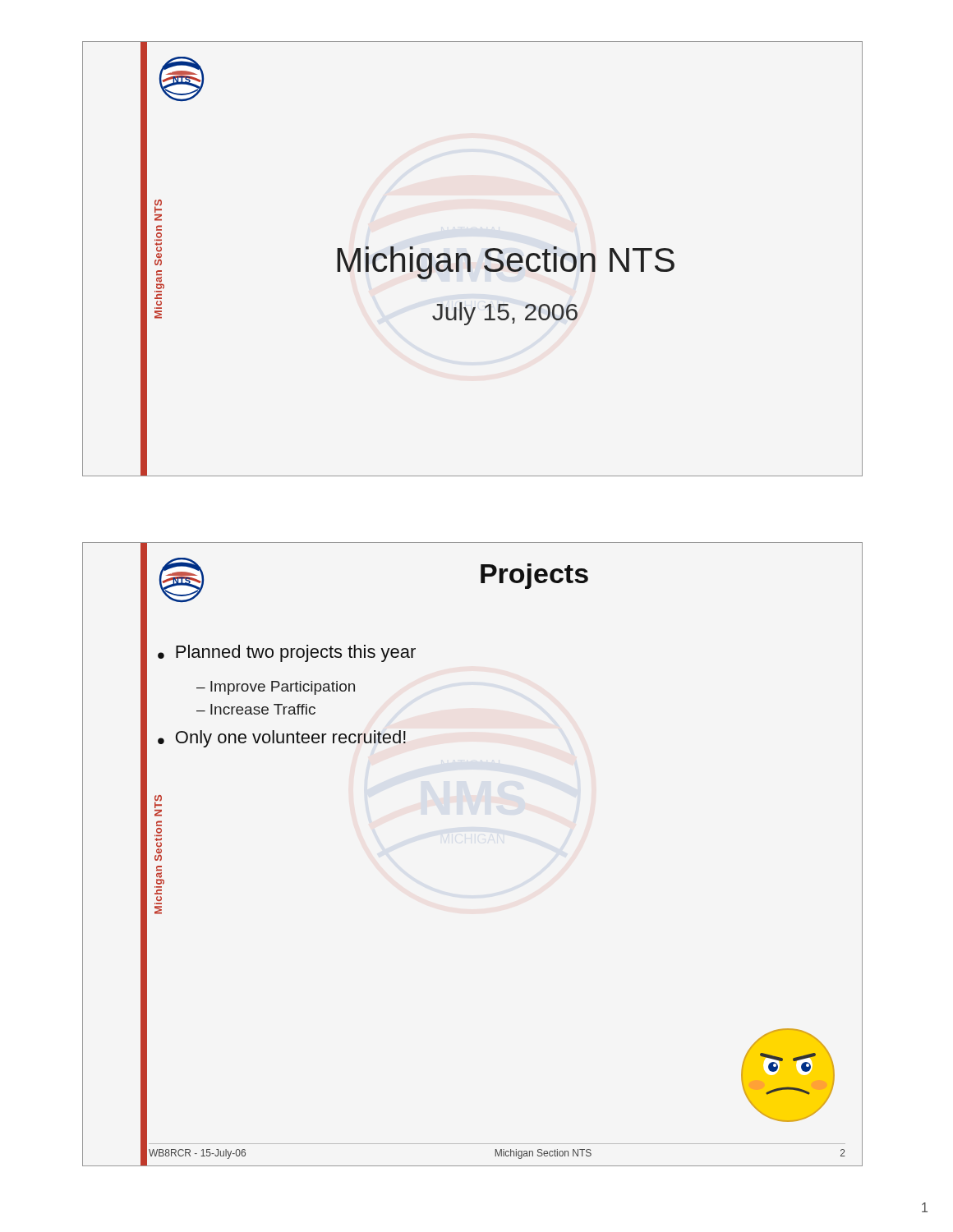Select the element starting "– Increase Traffic"
The width and height of the screenshot is (953, 1232).
click(x=256, y=709)
